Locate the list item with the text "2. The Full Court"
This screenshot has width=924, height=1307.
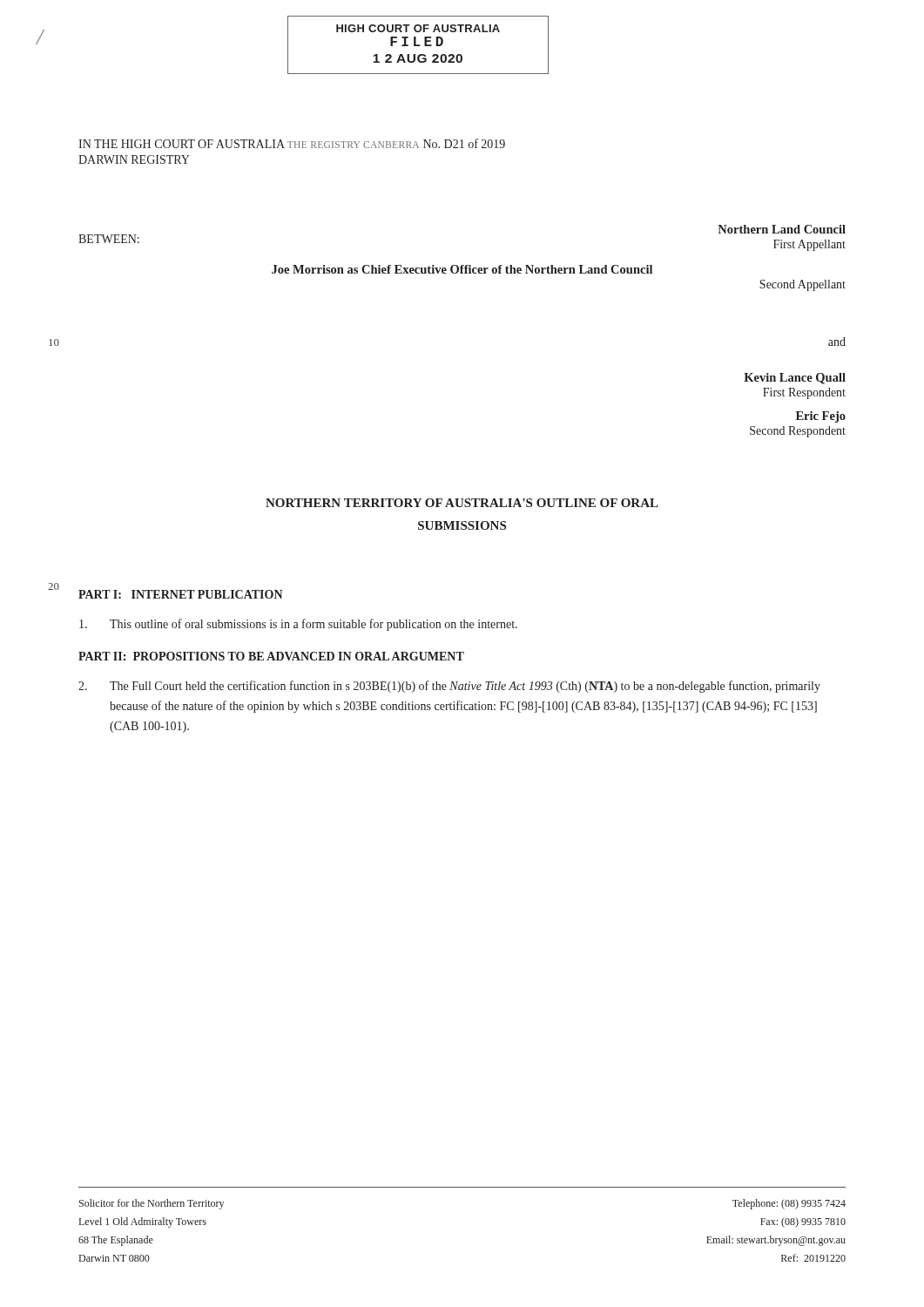[462, 706]
